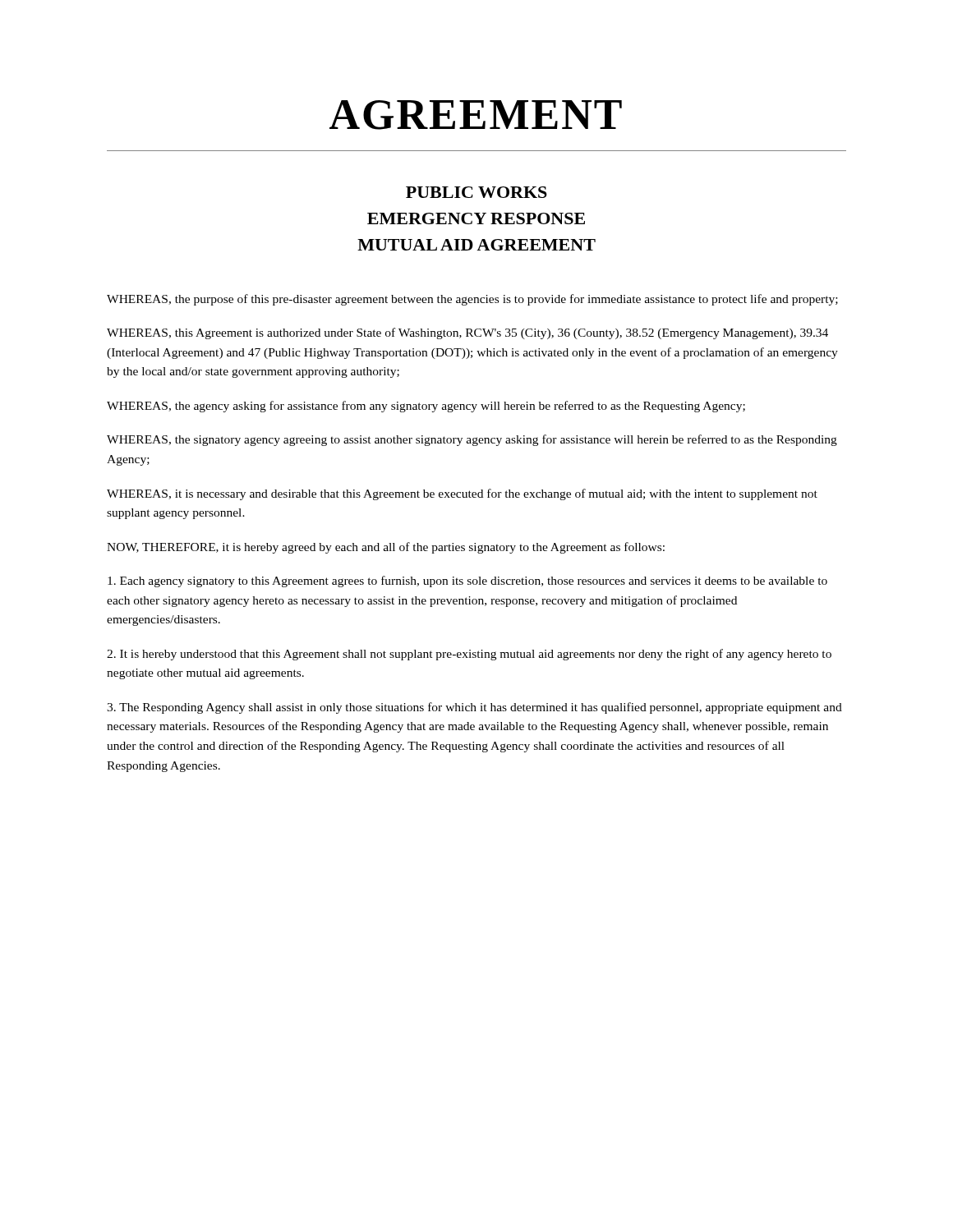
Task: Find the block on this page that starts "WHEREAS, the agency asking for"
Action: click(x=426, y=405)
